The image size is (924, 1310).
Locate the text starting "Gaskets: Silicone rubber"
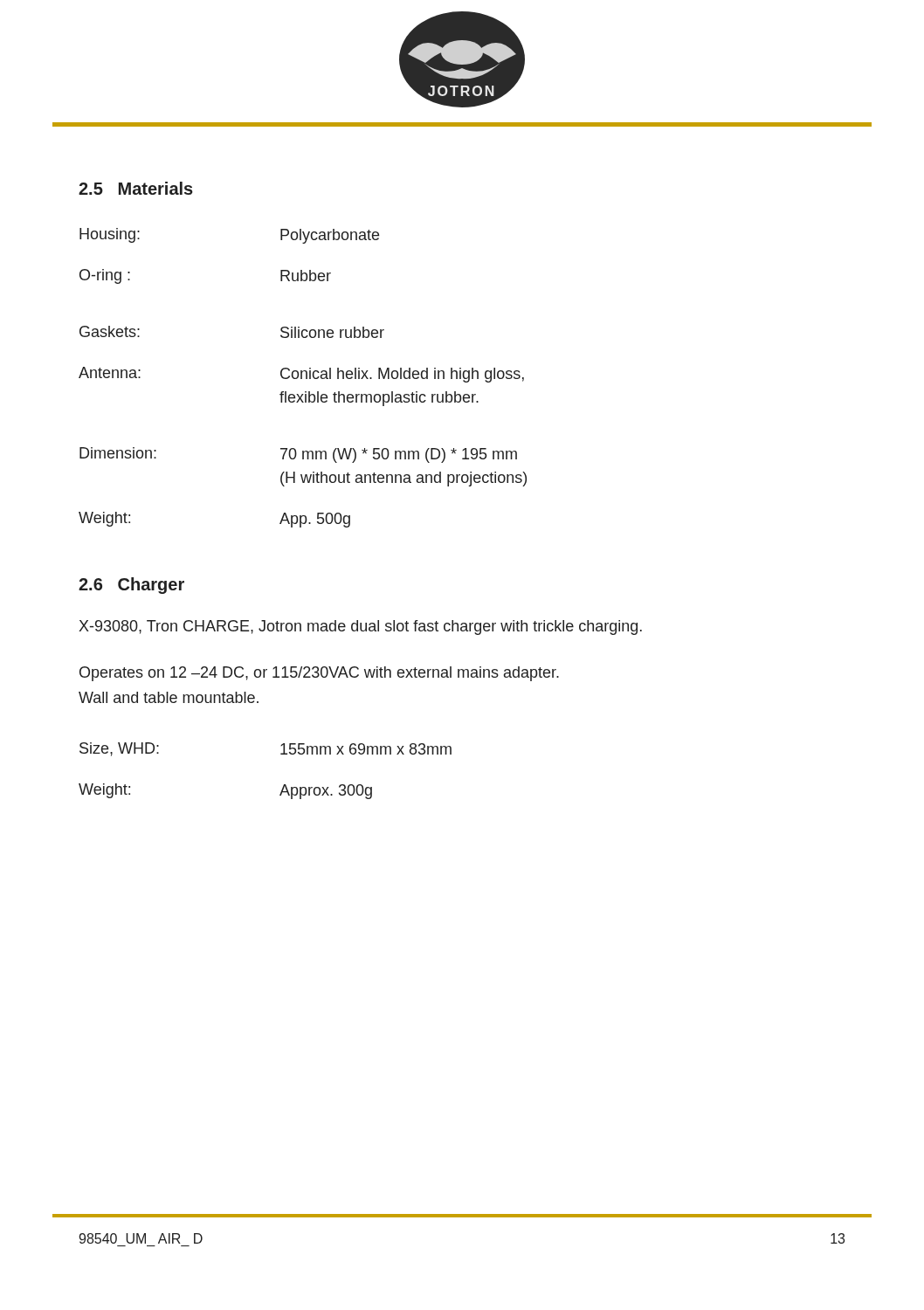(x=111, y=331)
